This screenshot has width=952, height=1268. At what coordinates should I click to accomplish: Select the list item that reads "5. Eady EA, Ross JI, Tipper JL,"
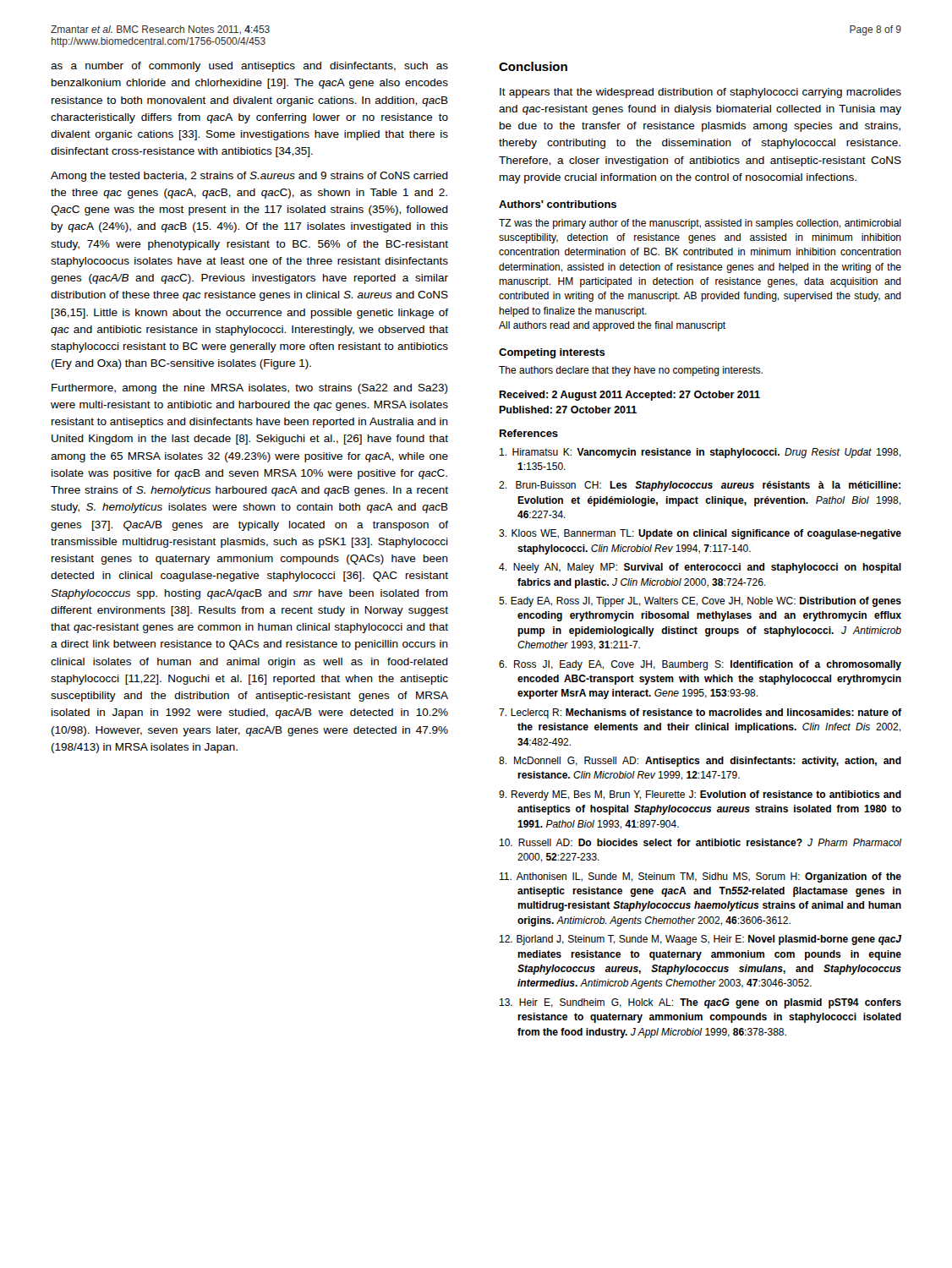pos(700,624)
